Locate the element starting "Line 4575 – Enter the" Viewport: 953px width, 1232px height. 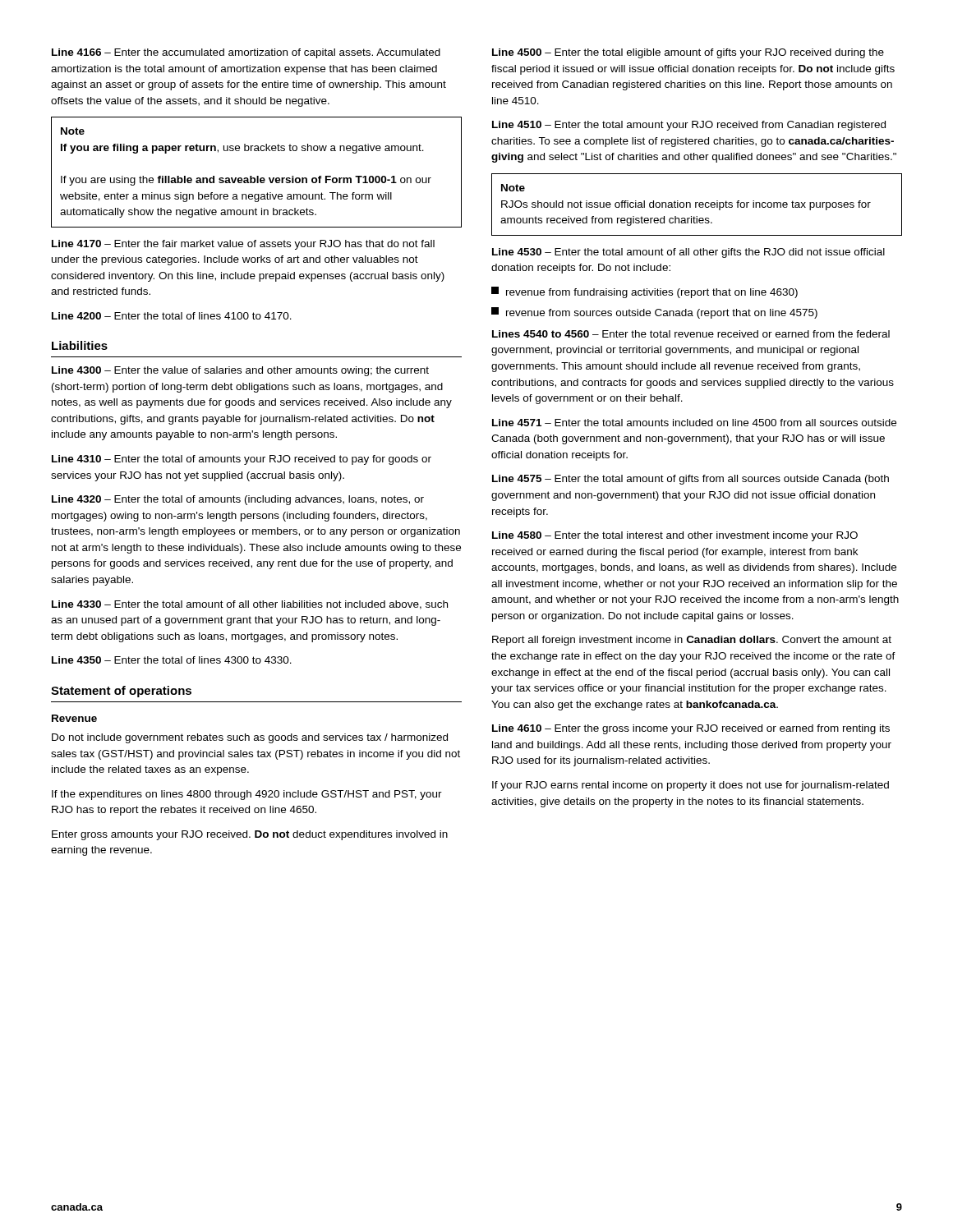tap(697, 495)
